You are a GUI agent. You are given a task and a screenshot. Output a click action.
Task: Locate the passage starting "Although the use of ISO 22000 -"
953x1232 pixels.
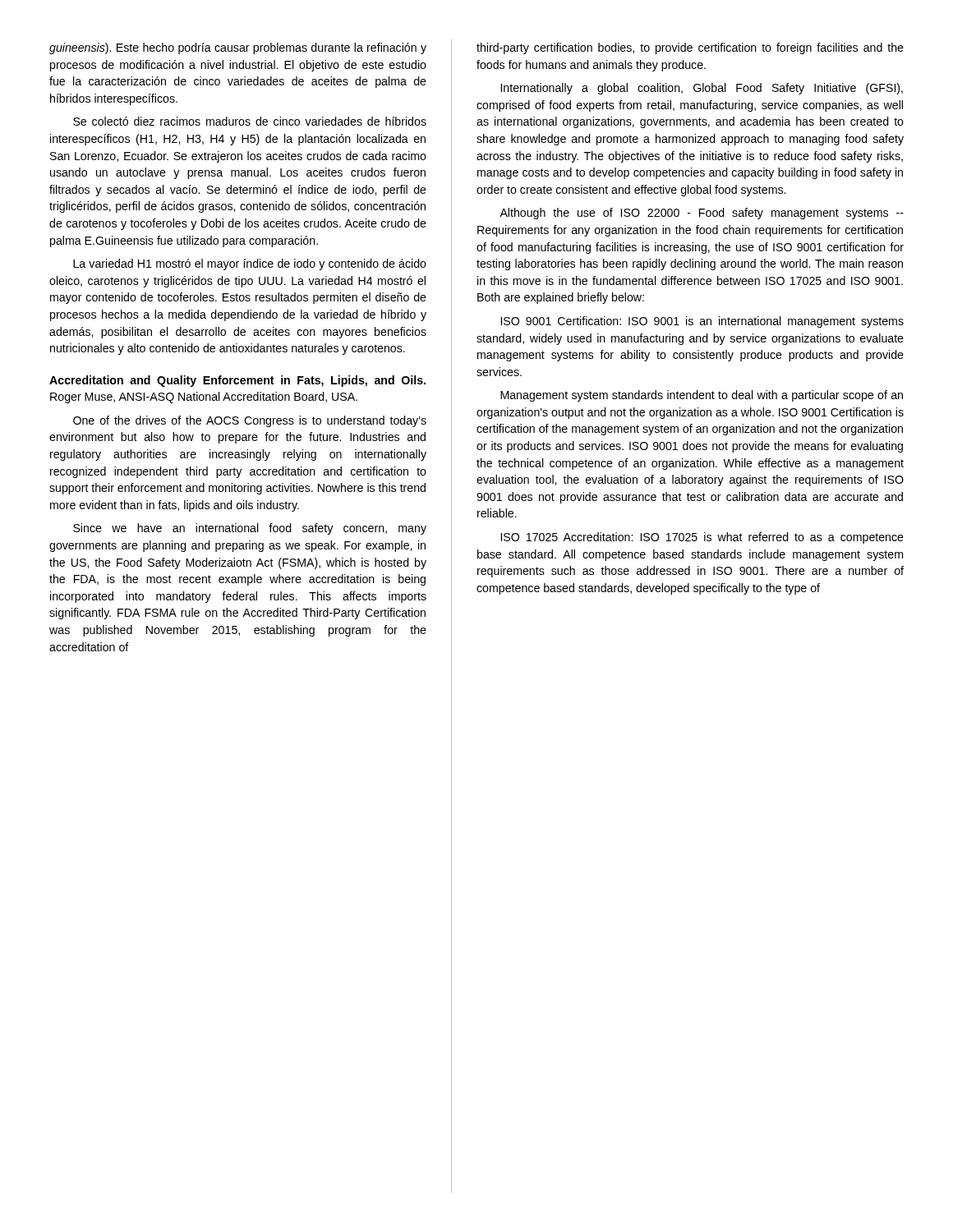click(x=690, y=256)
